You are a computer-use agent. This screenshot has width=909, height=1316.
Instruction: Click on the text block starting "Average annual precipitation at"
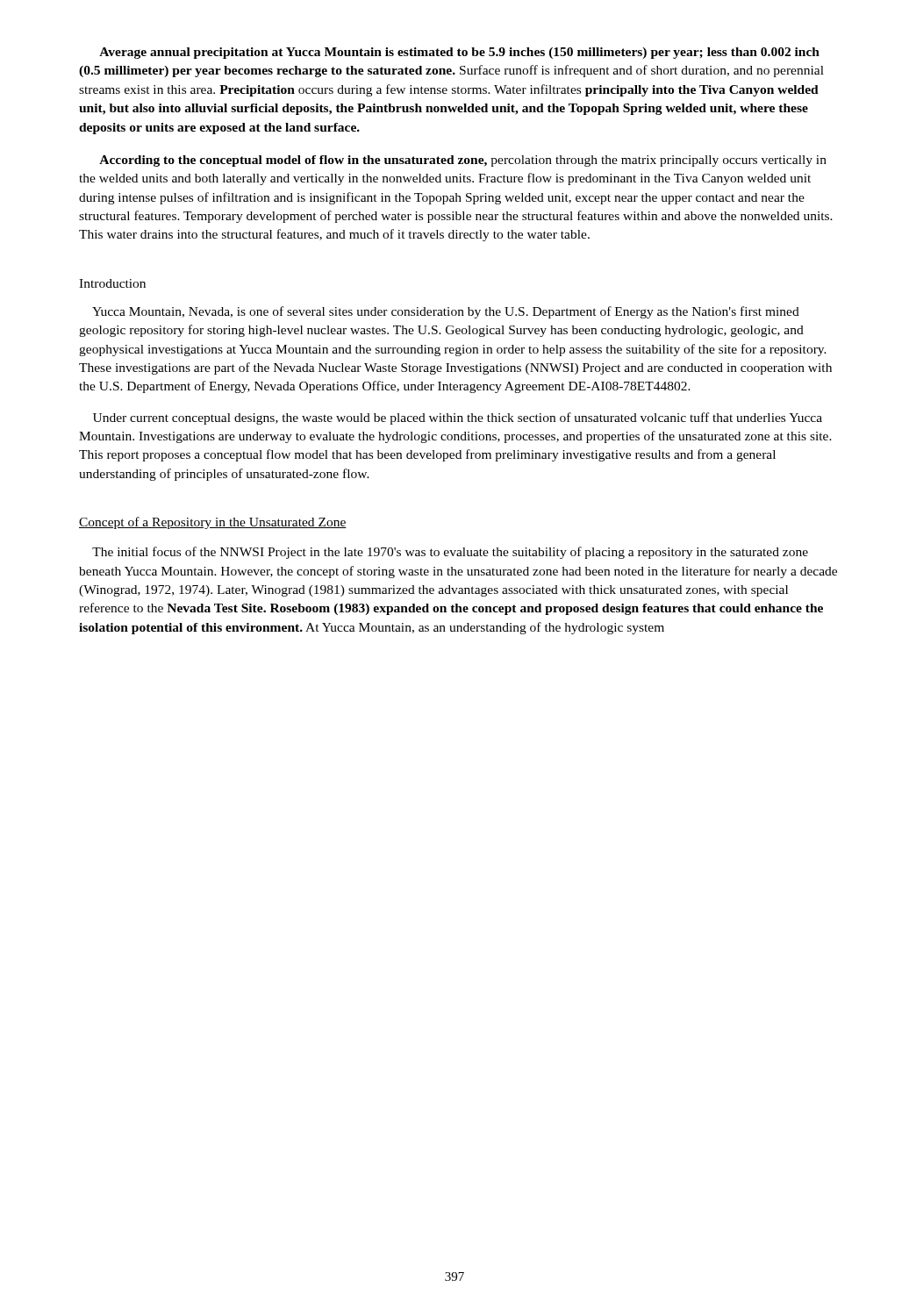click(451, 89)
